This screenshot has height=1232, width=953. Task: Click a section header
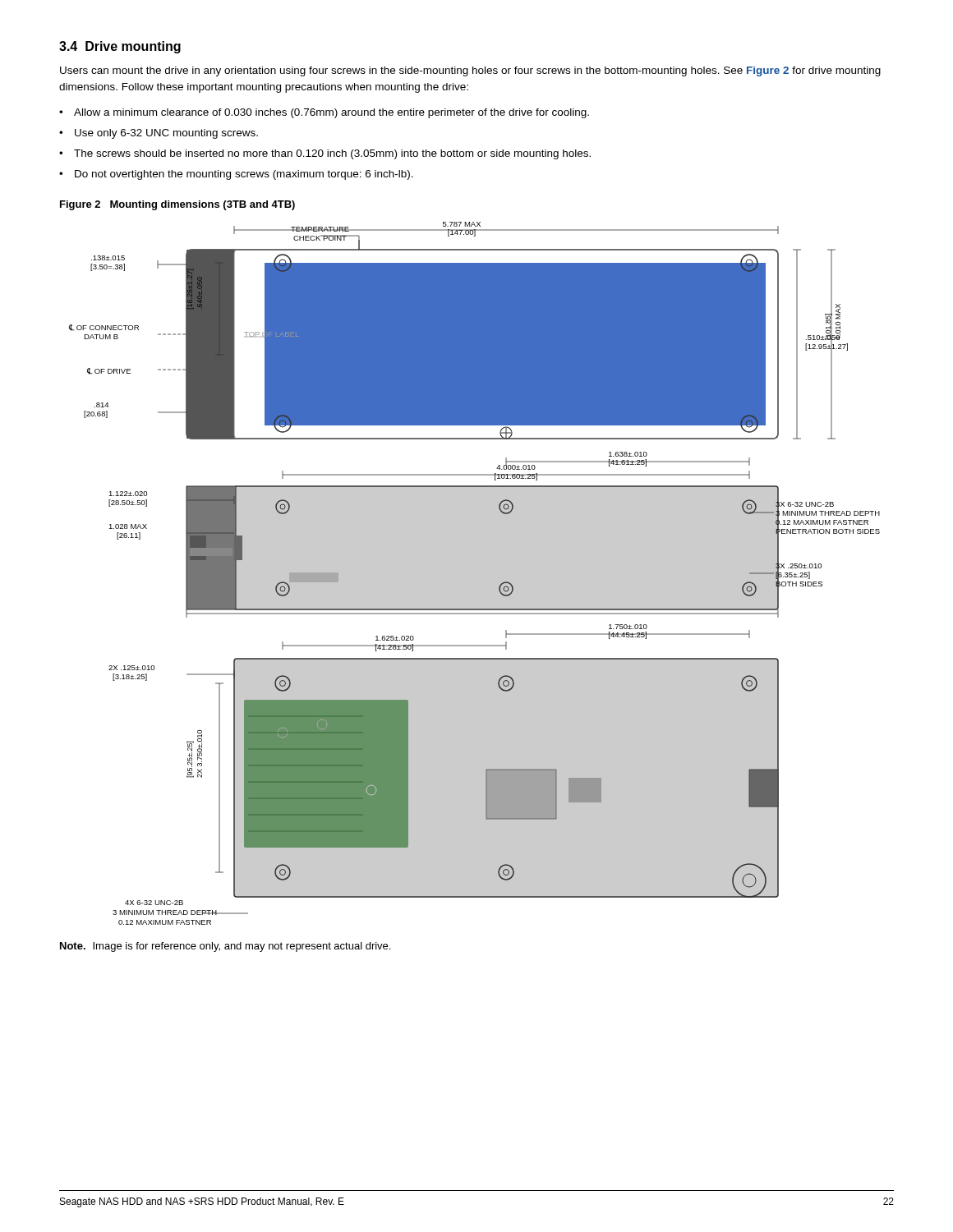click(120, 46)
